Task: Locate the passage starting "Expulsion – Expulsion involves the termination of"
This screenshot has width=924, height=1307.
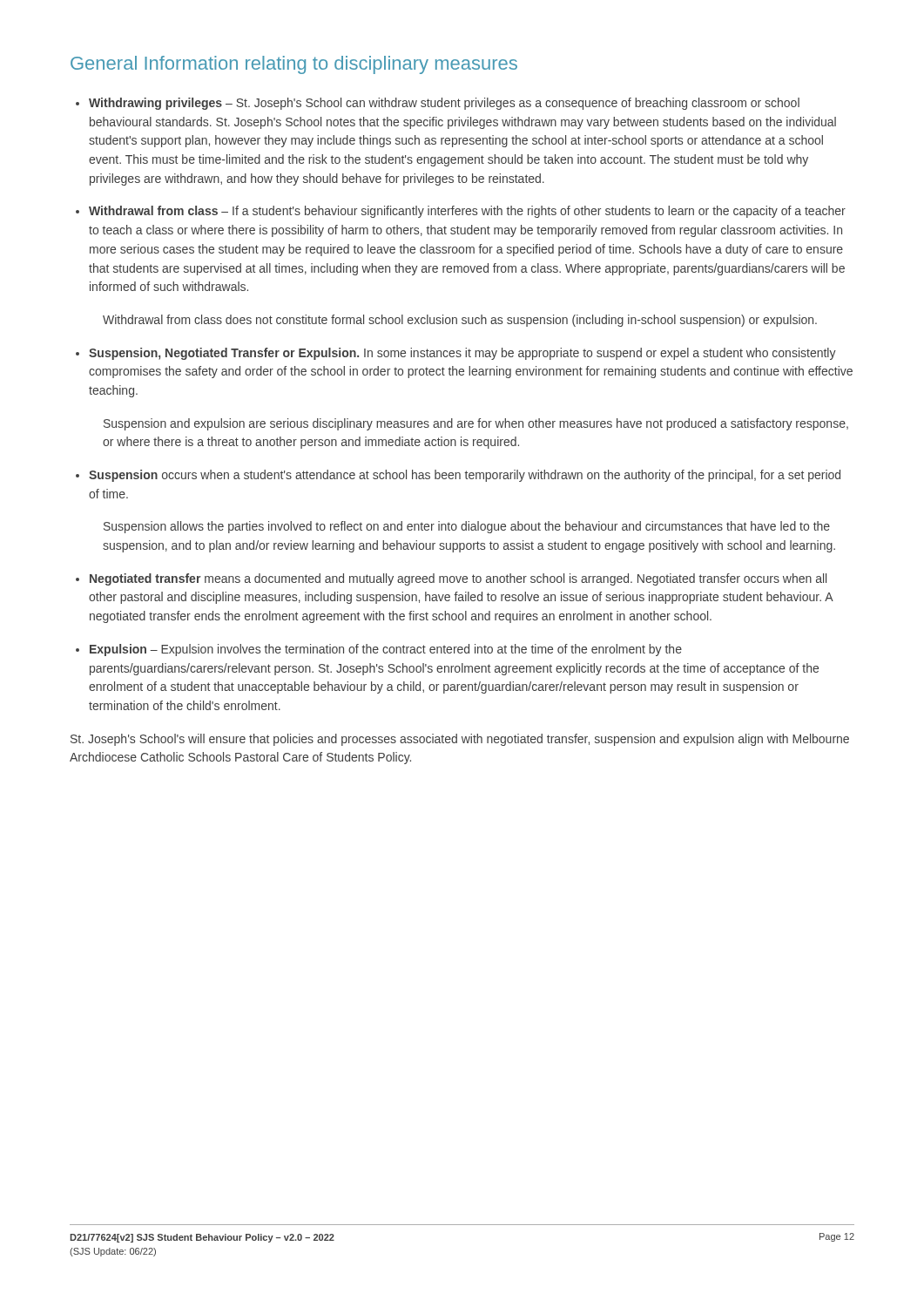Action: click(x=472, y=678)
